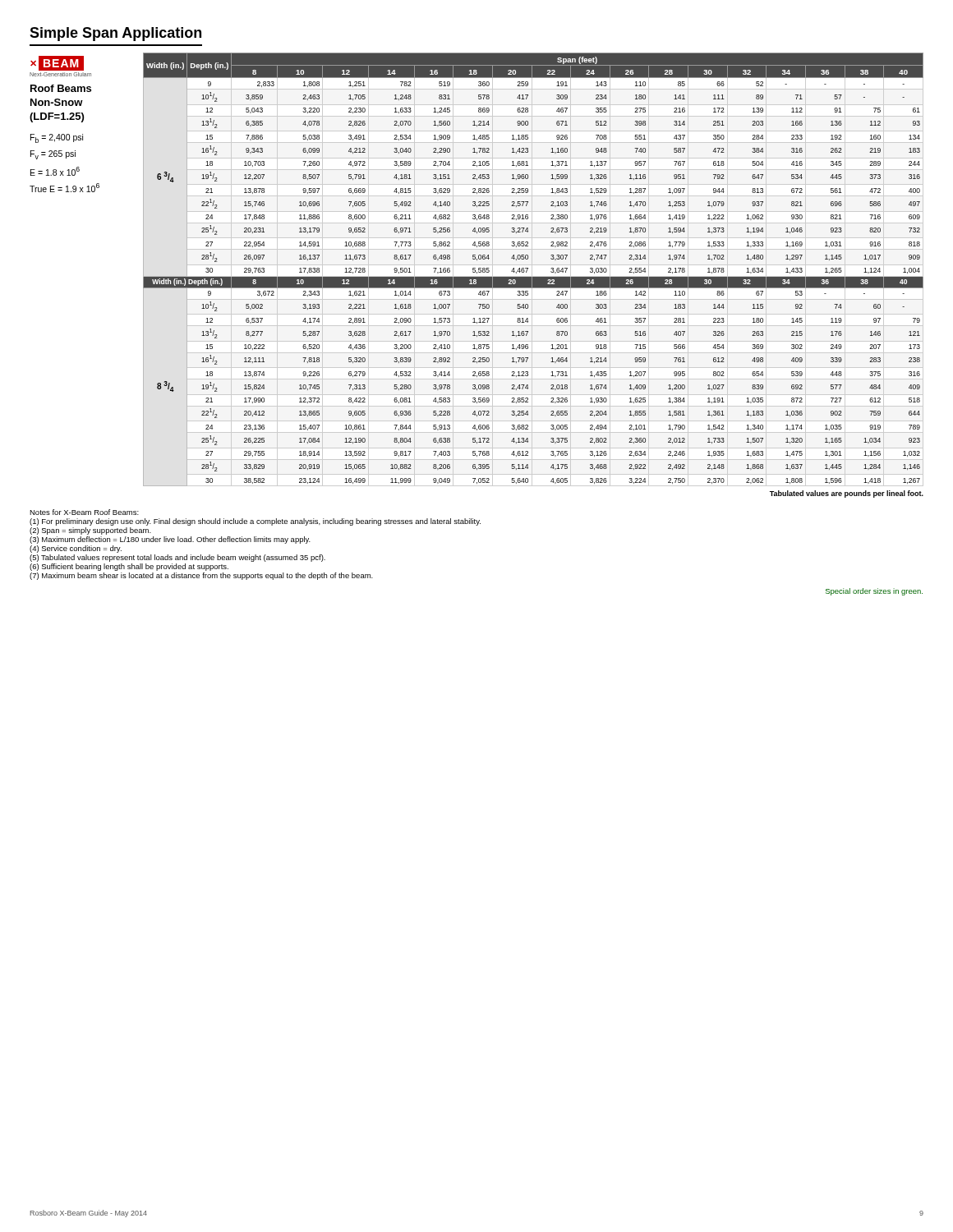Select the text block starting "Tabulated values are pounds"
Image resolution: width=953 pixels, height=1232 pixels.
846,494
